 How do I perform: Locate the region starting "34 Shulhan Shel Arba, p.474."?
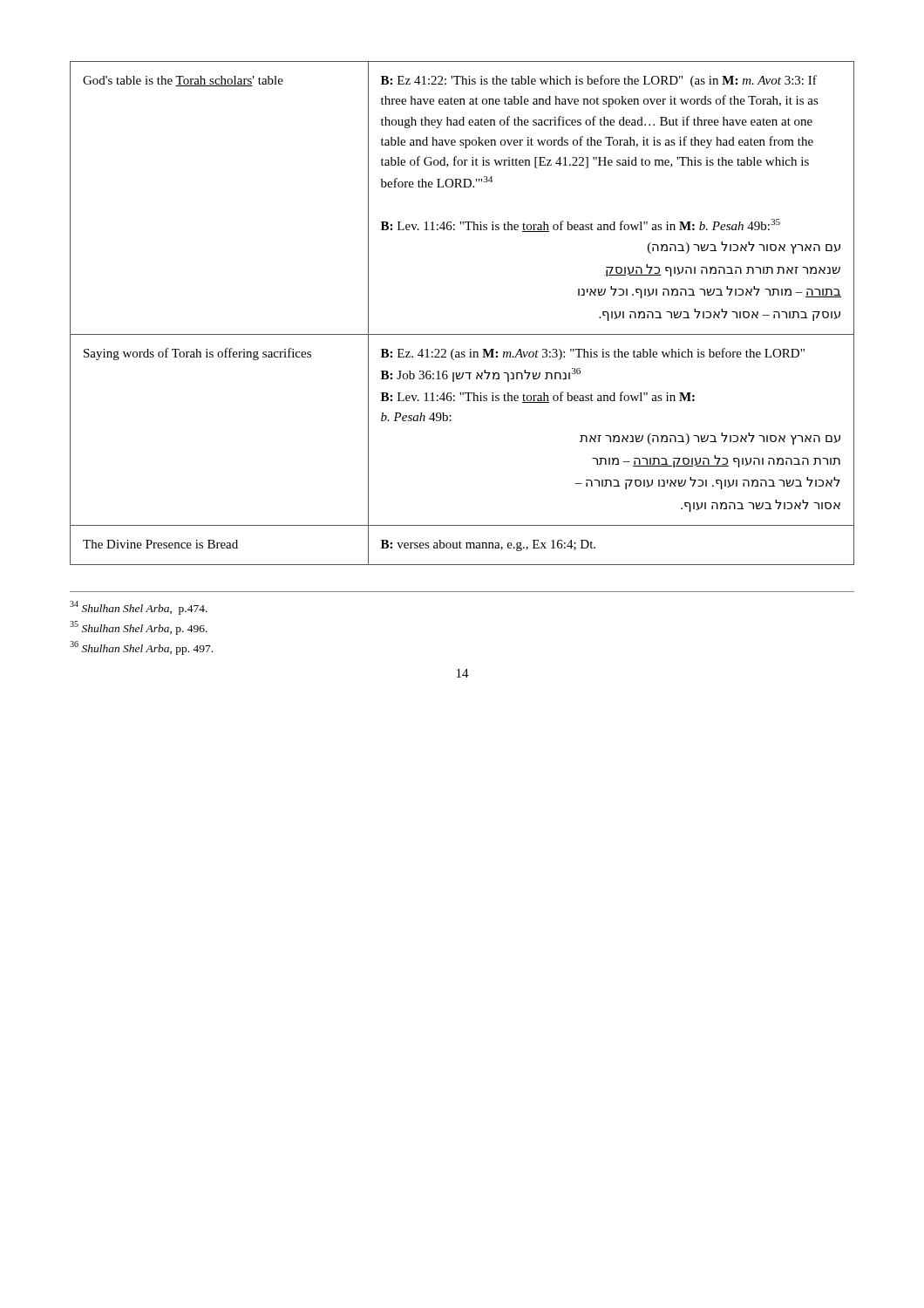[139, 608]
